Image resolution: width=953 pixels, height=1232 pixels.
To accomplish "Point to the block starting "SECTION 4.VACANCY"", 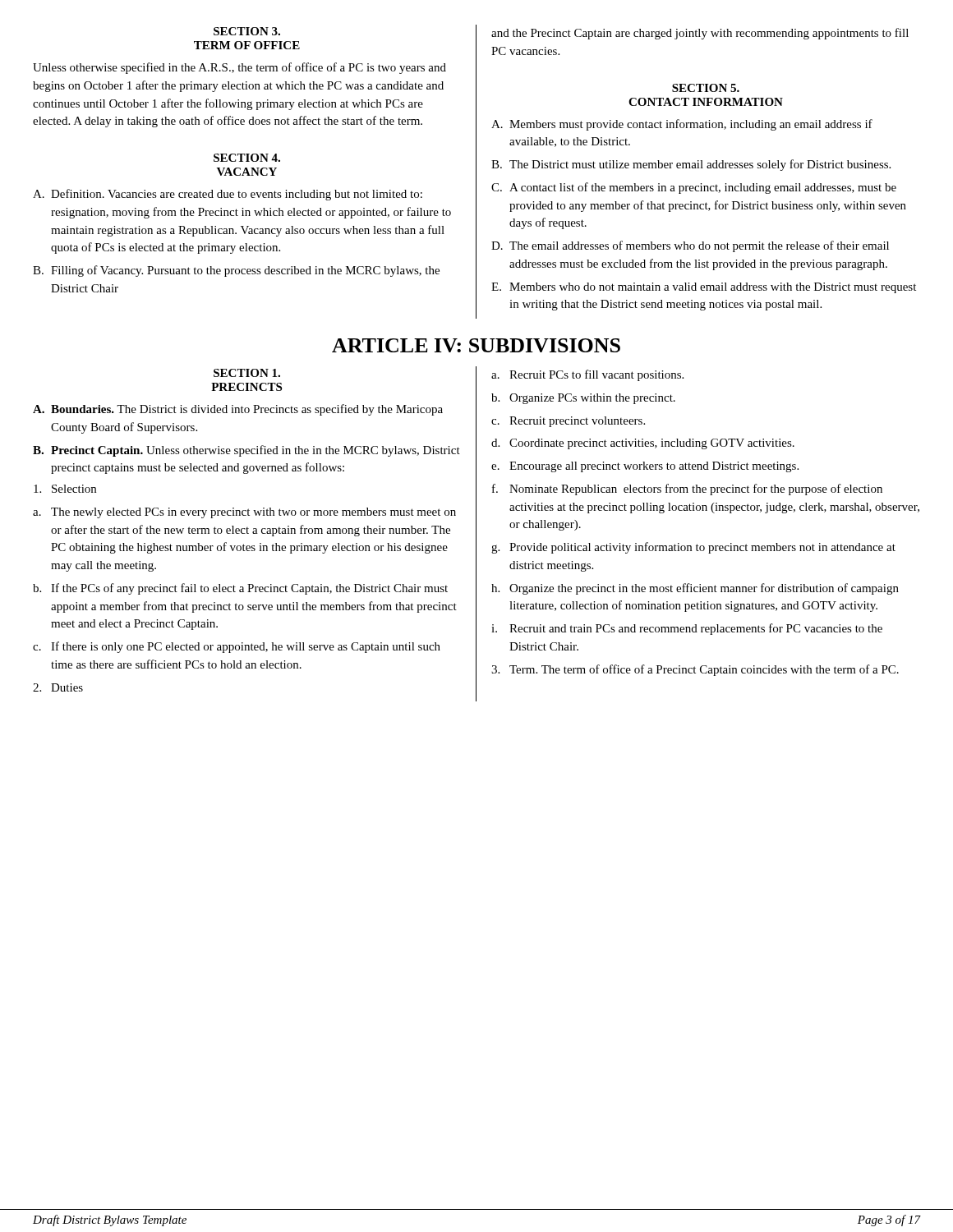I will coord(247,165).
